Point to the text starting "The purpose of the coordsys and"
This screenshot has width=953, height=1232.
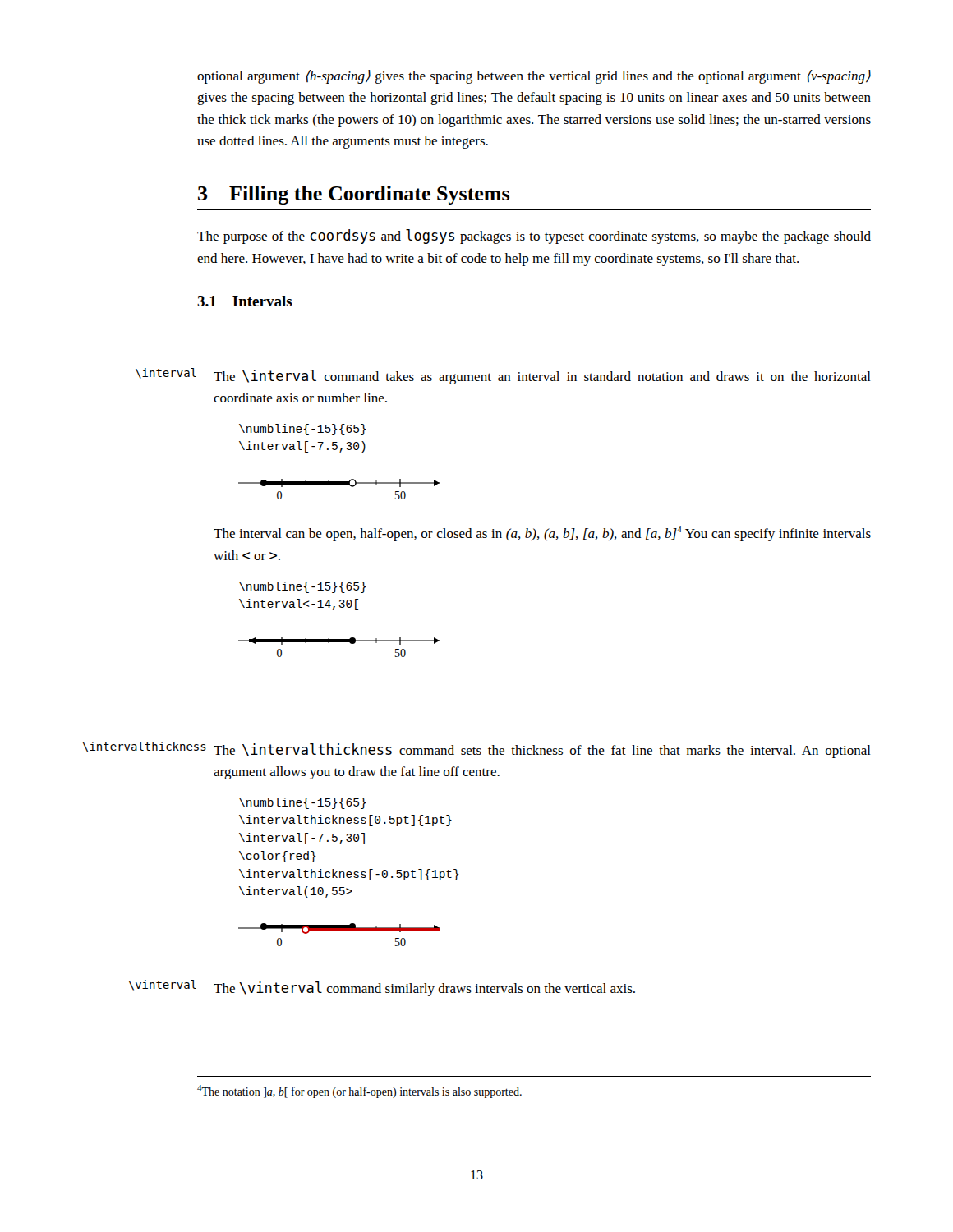(x=534, y=247)
